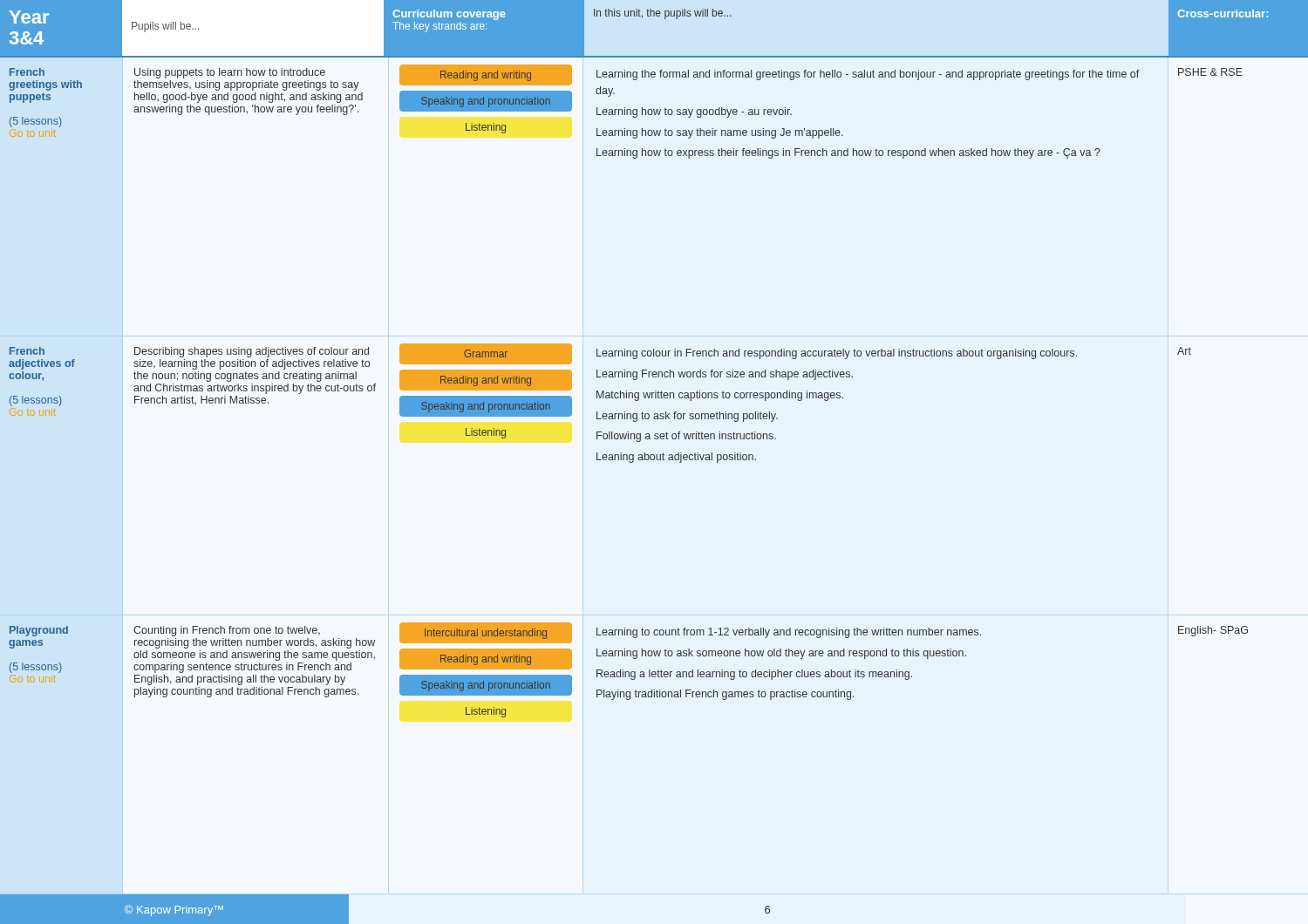Where is the passage that starts "Intercultural understanding Reading and writing"?

pos(486,672)
